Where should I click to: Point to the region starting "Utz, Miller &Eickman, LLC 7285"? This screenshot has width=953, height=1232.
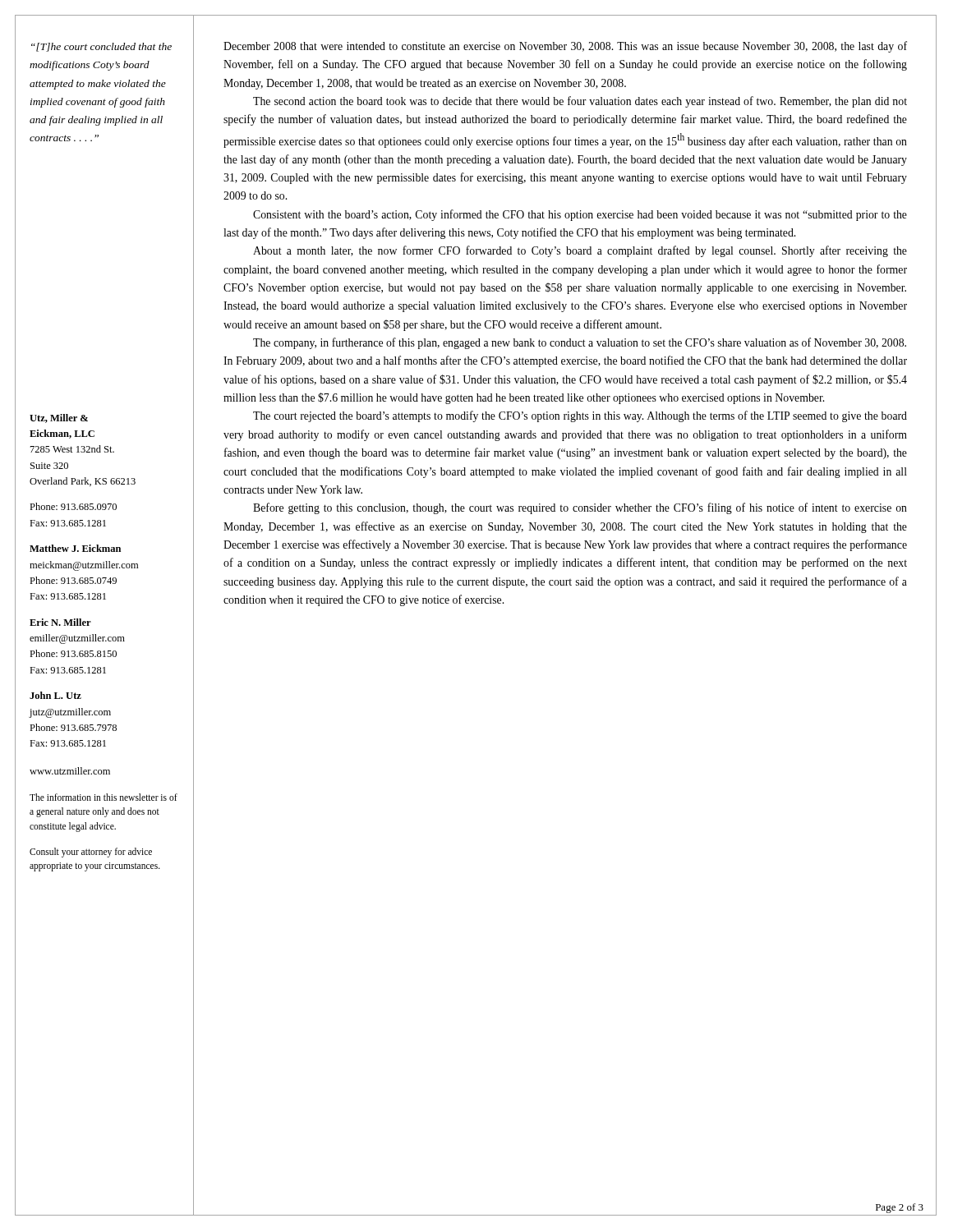click(104, 642)
